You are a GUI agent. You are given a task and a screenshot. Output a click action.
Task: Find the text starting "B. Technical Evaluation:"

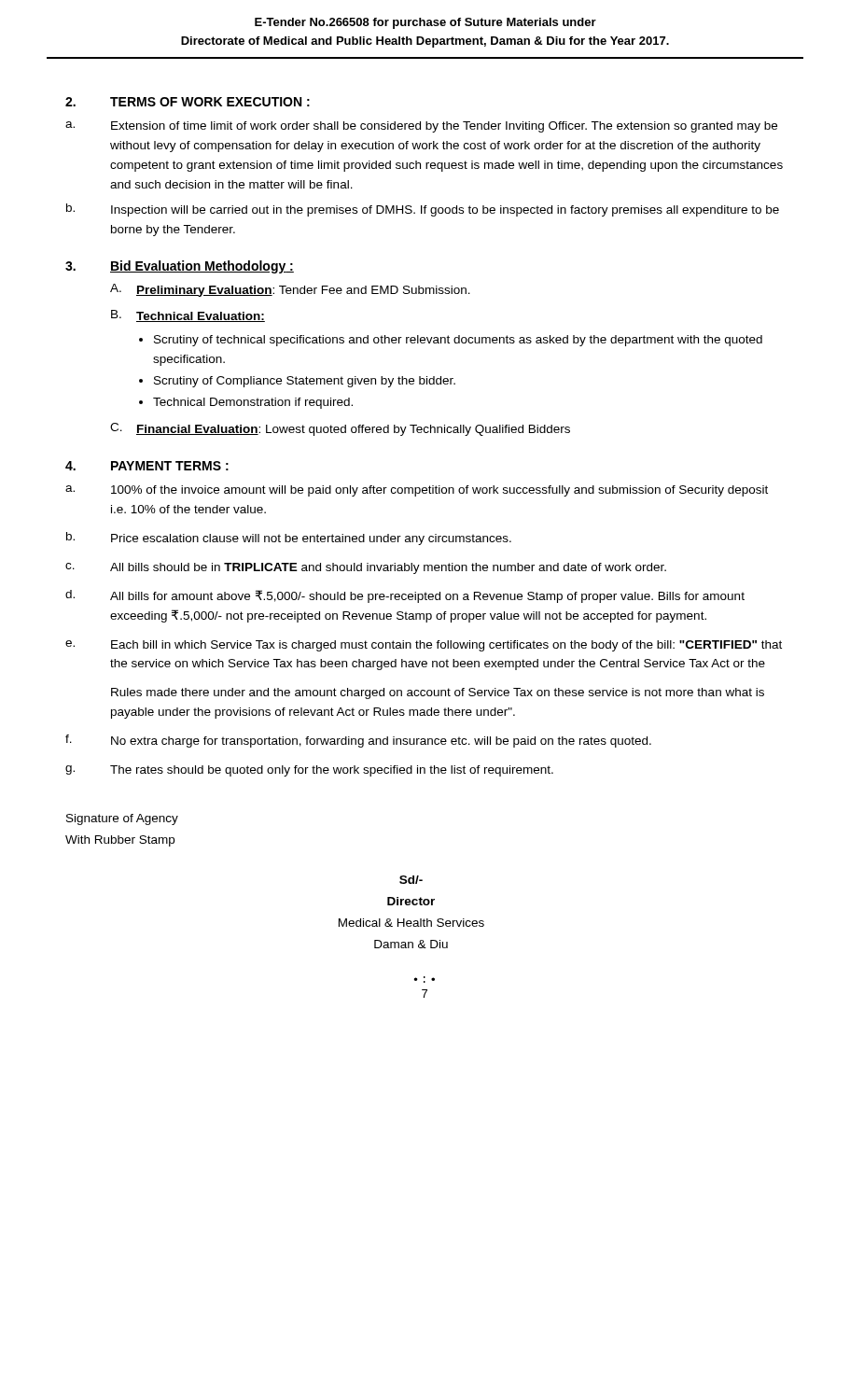[x=188, y=316]
